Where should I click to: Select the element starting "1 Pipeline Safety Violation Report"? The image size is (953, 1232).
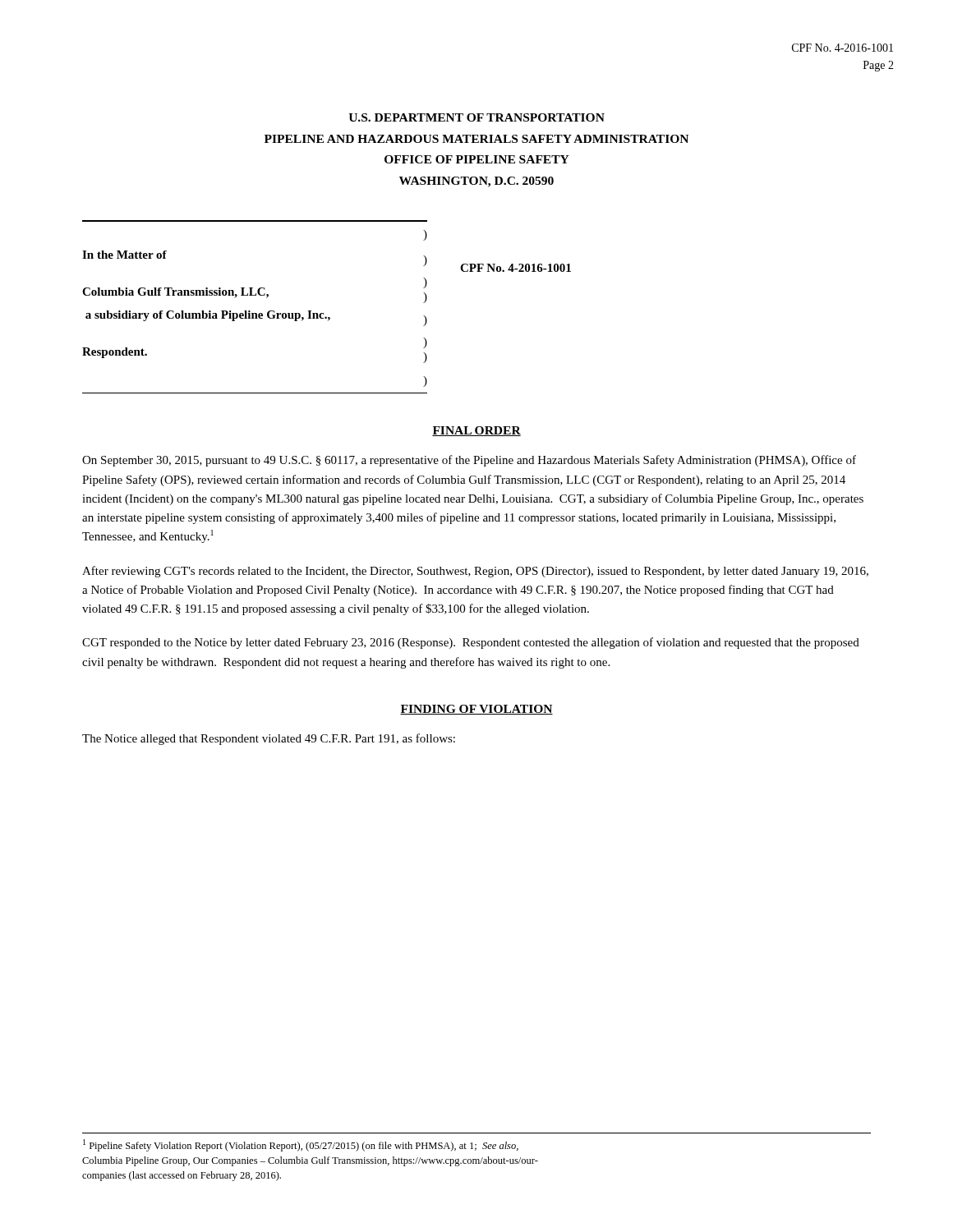(x=476, y=1160)
